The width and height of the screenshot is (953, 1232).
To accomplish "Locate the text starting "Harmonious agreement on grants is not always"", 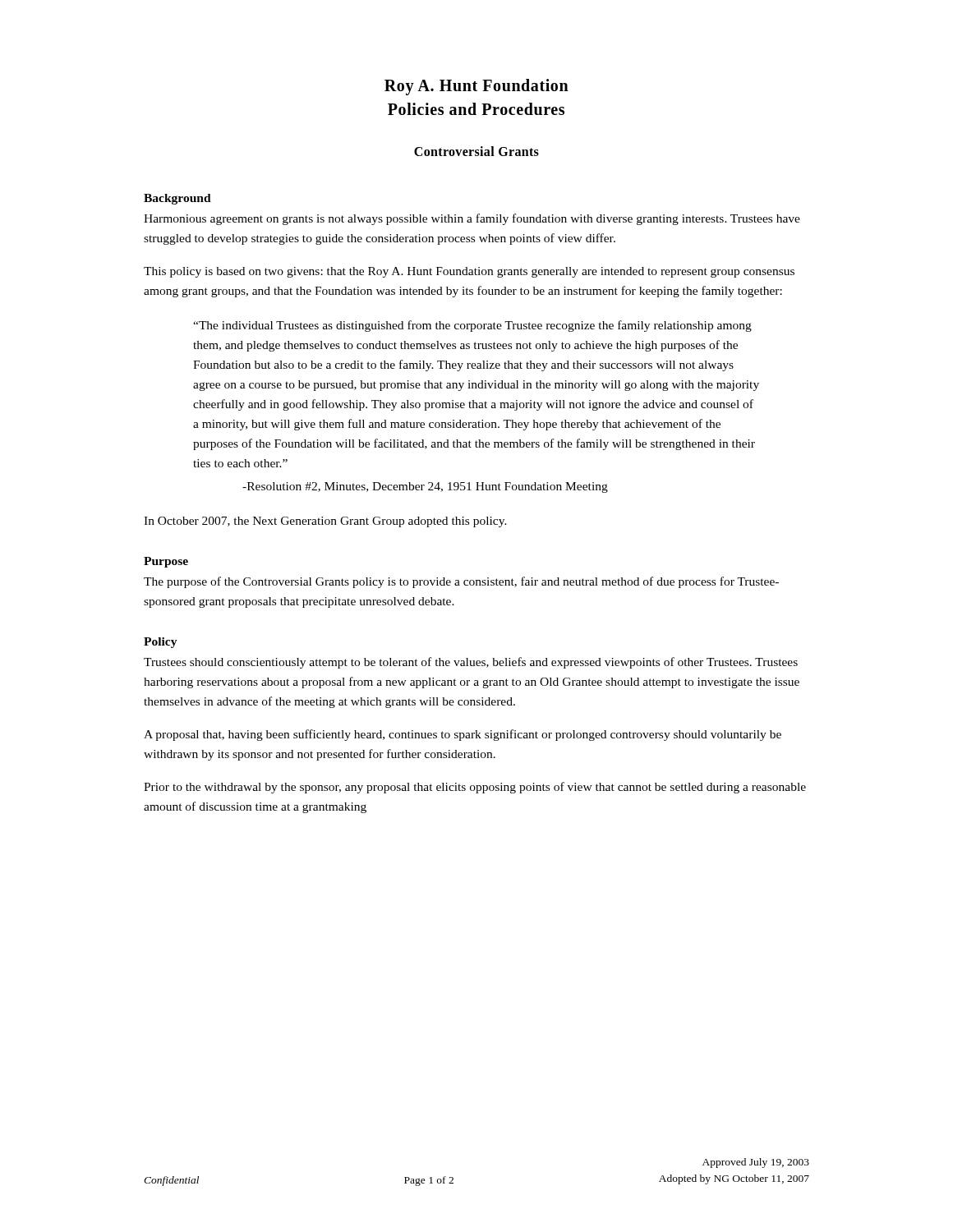I will click(472, 228).
